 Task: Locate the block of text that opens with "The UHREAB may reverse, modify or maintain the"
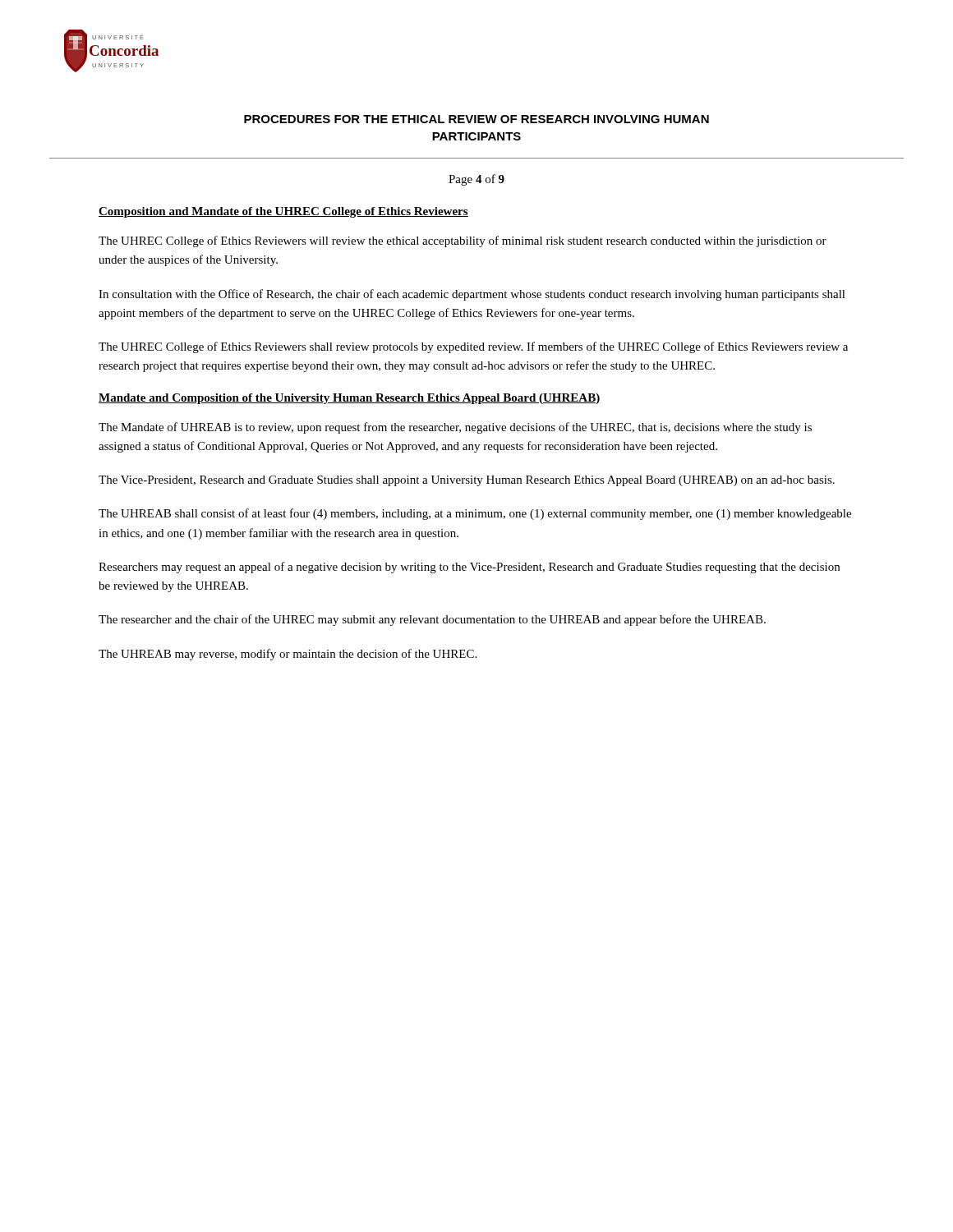click(x=288, y=653)
